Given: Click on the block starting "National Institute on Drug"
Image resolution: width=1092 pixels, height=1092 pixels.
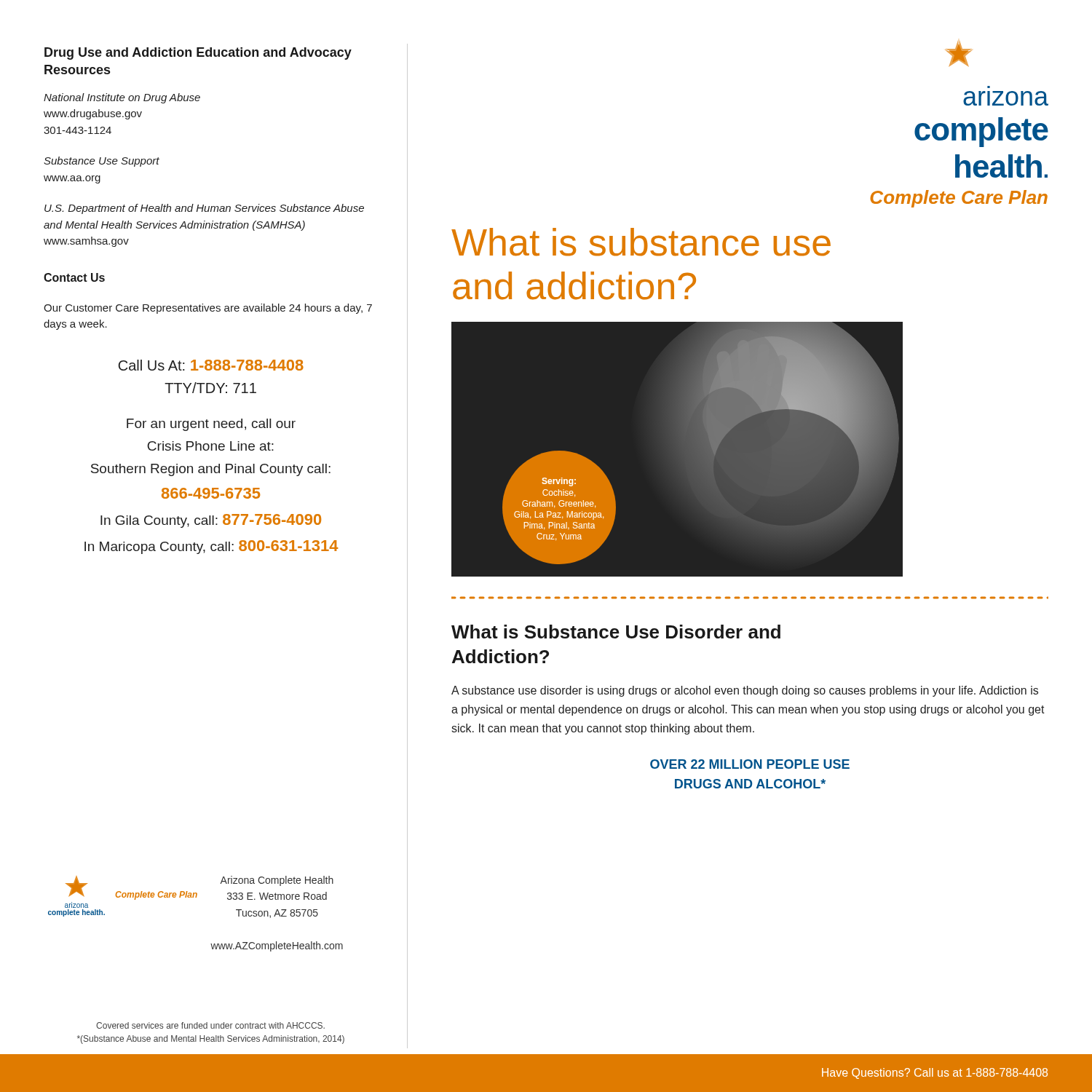Looking at the screenshot, I should click(122, 98).
